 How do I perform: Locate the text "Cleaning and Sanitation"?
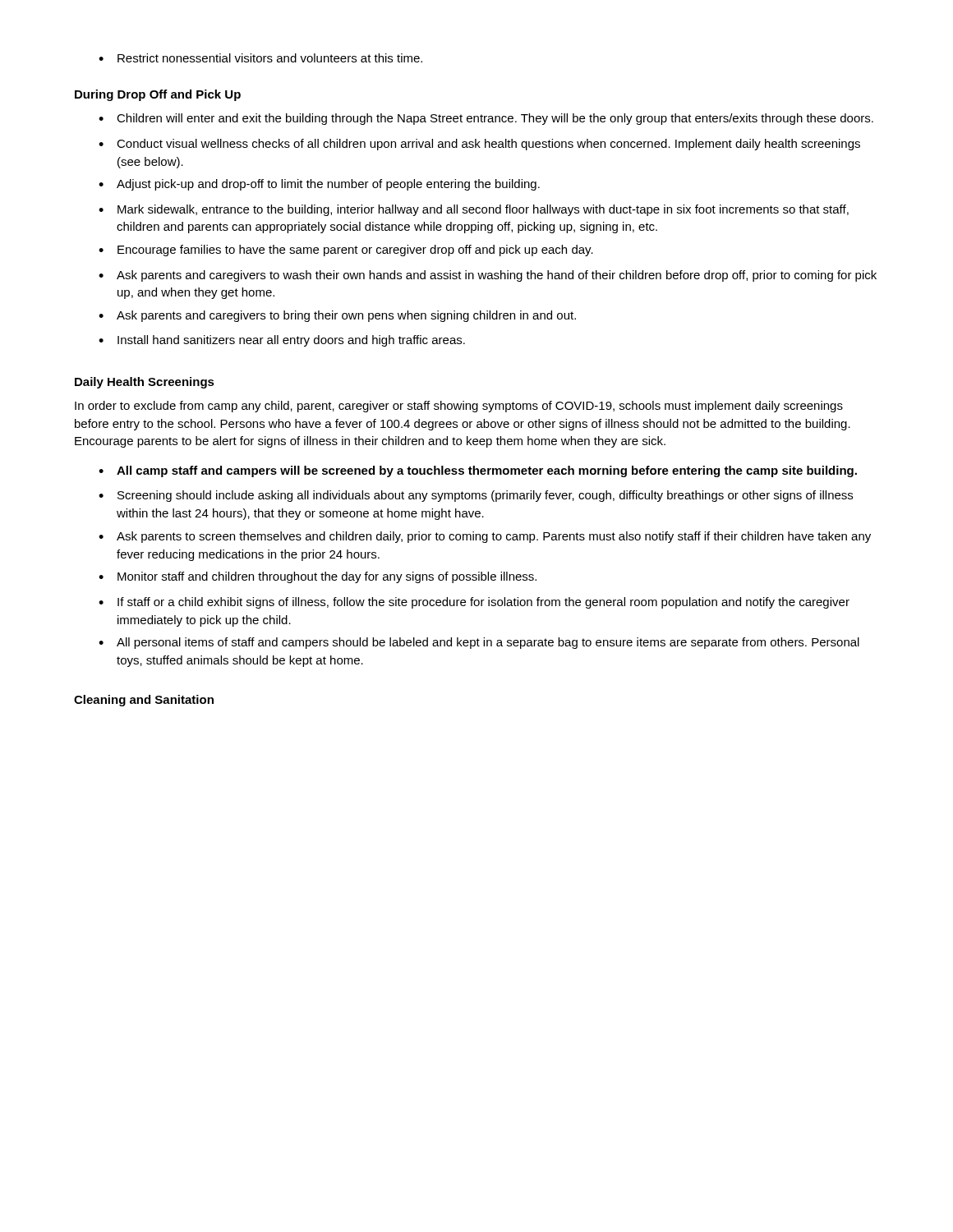144,699
